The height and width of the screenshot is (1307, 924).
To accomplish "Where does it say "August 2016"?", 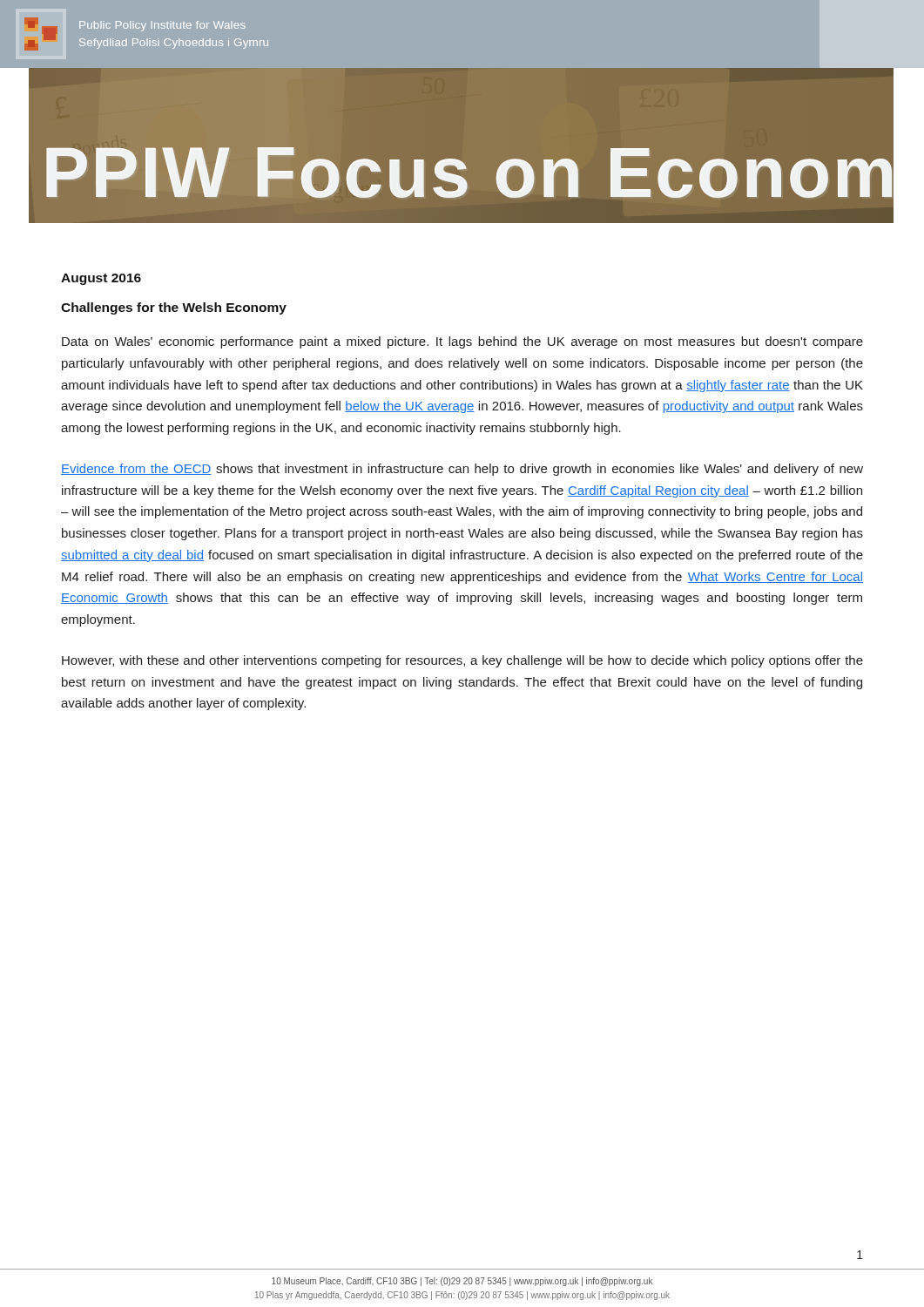I will (101, 278).
